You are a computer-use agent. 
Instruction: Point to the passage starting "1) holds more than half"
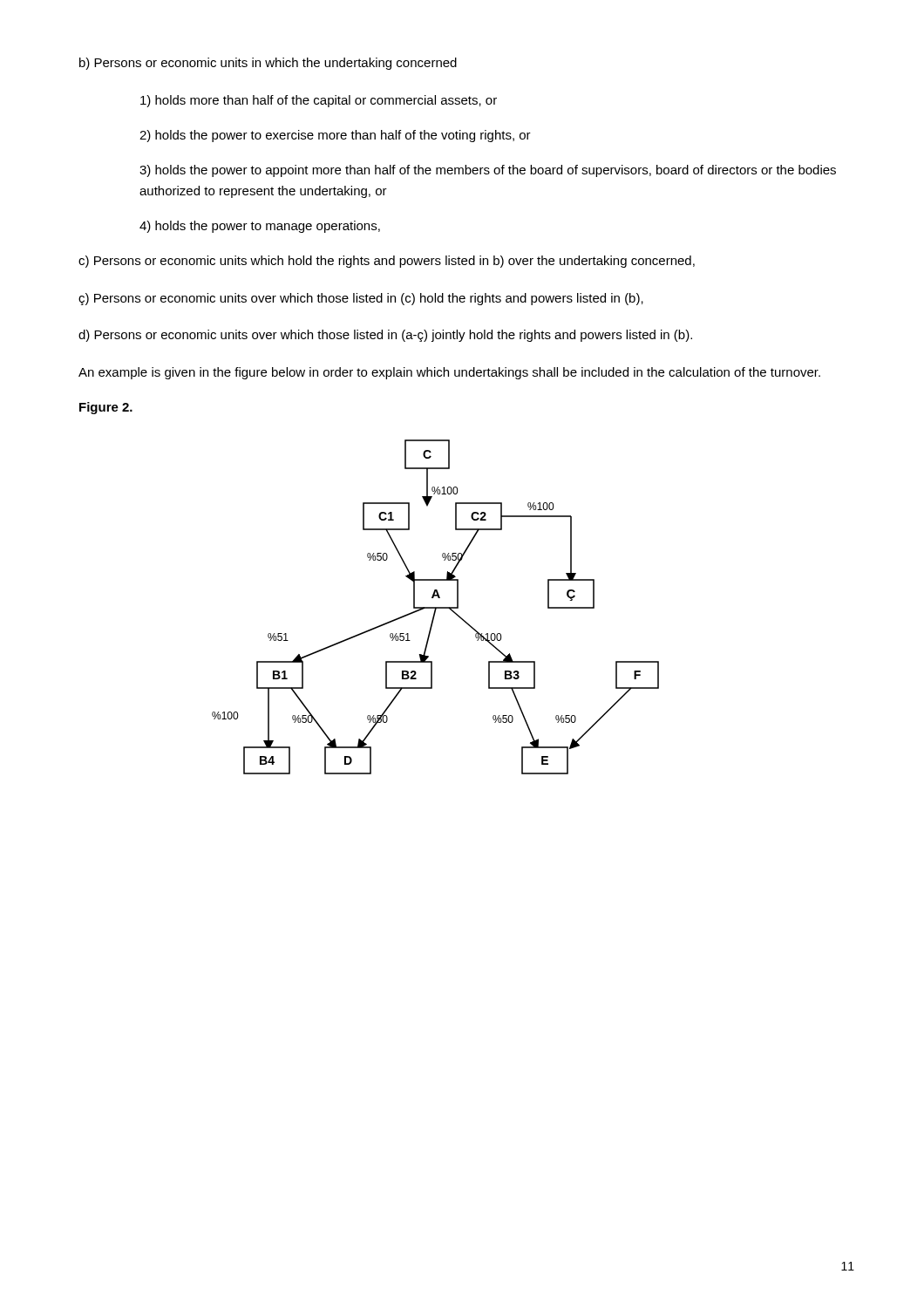point(318,100)
